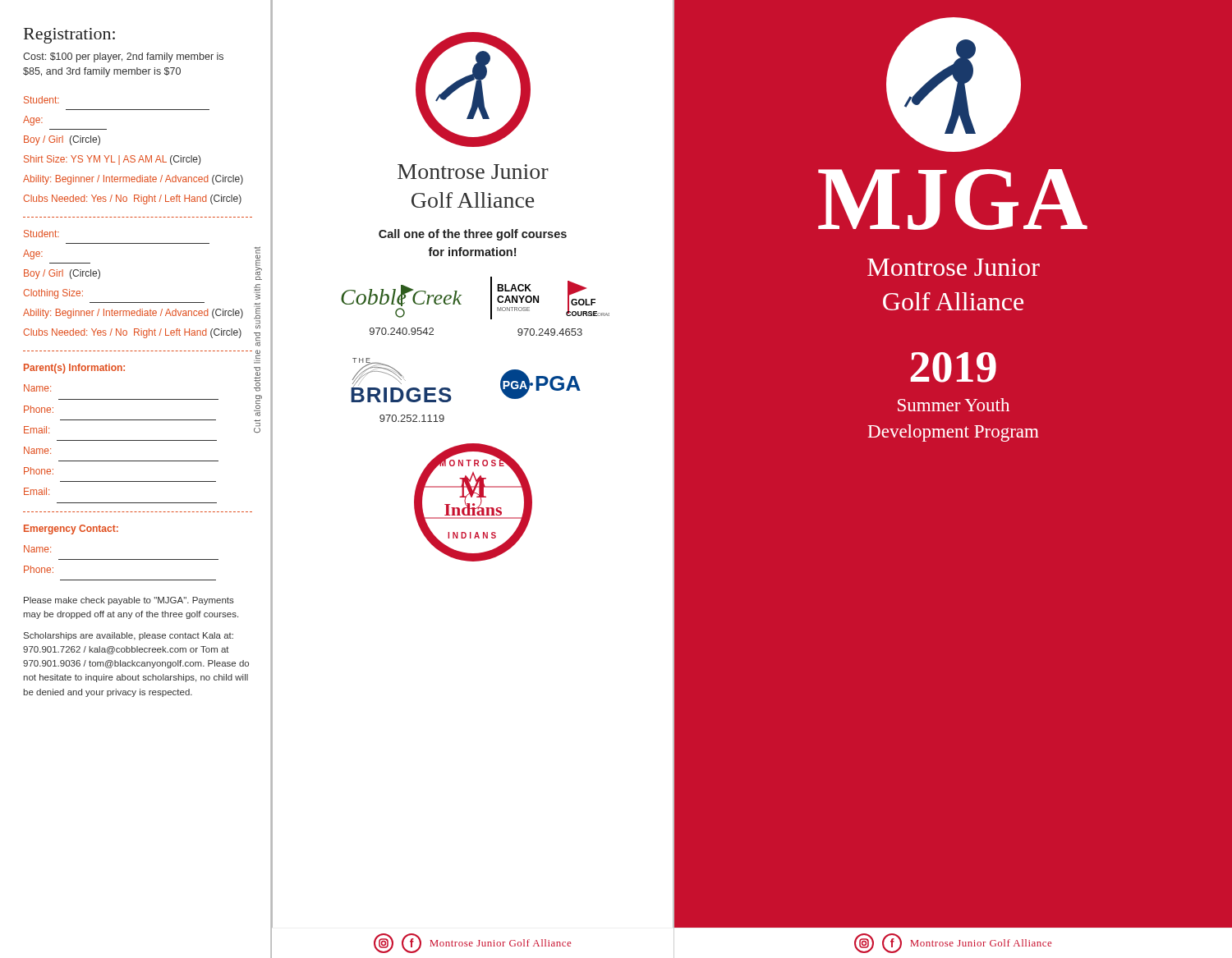
Task: Find the text block that reads "Please make check payable"
Action: (x=131, y=607)
